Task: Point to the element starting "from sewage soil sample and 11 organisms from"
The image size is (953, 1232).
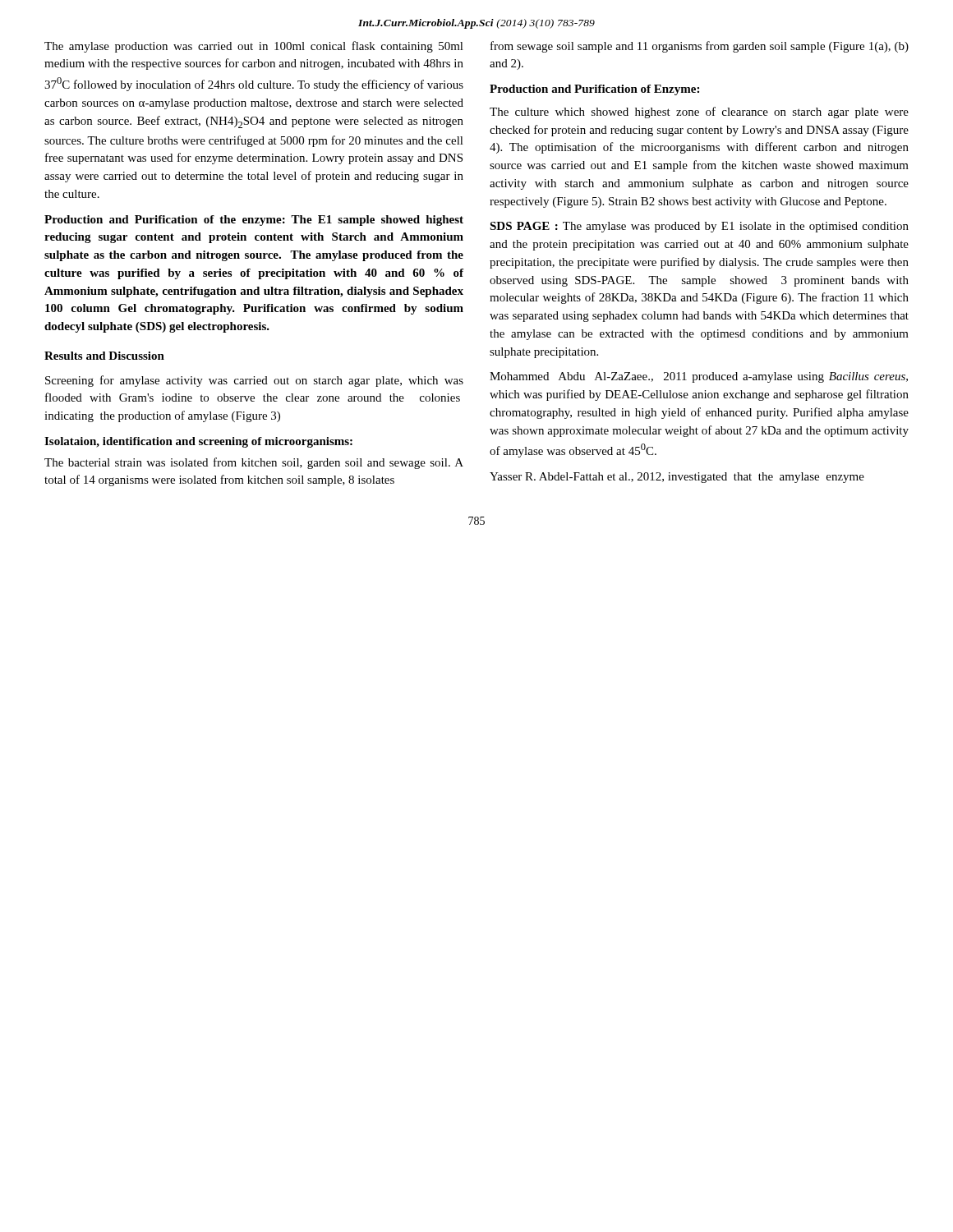Action: (x=699, y=55)
